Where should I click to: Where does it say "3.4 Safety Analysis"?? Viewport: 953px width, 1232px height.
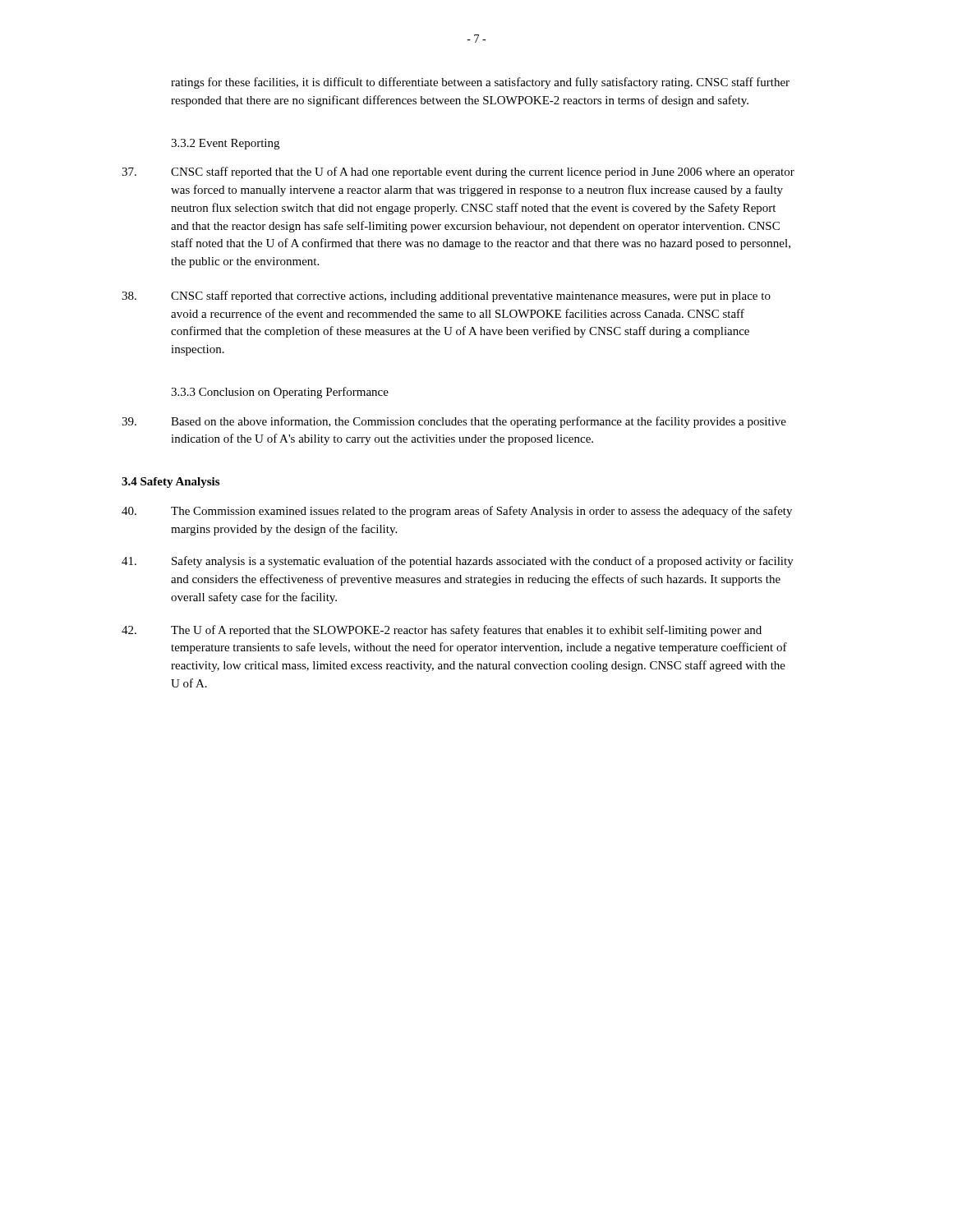(171, 481)
